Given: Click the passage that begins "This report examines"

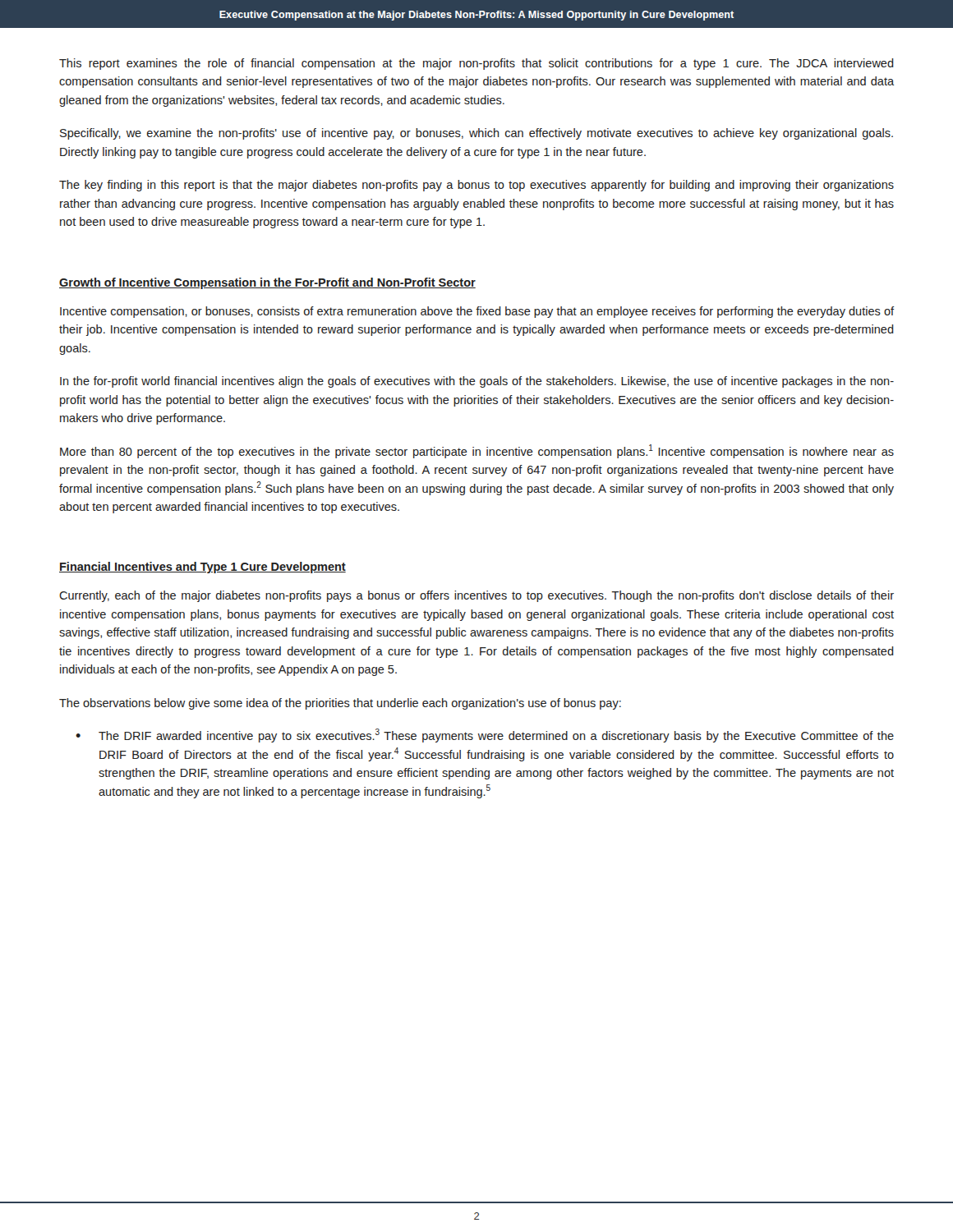Looking at the screenshot, I should (x=476, y=82).
